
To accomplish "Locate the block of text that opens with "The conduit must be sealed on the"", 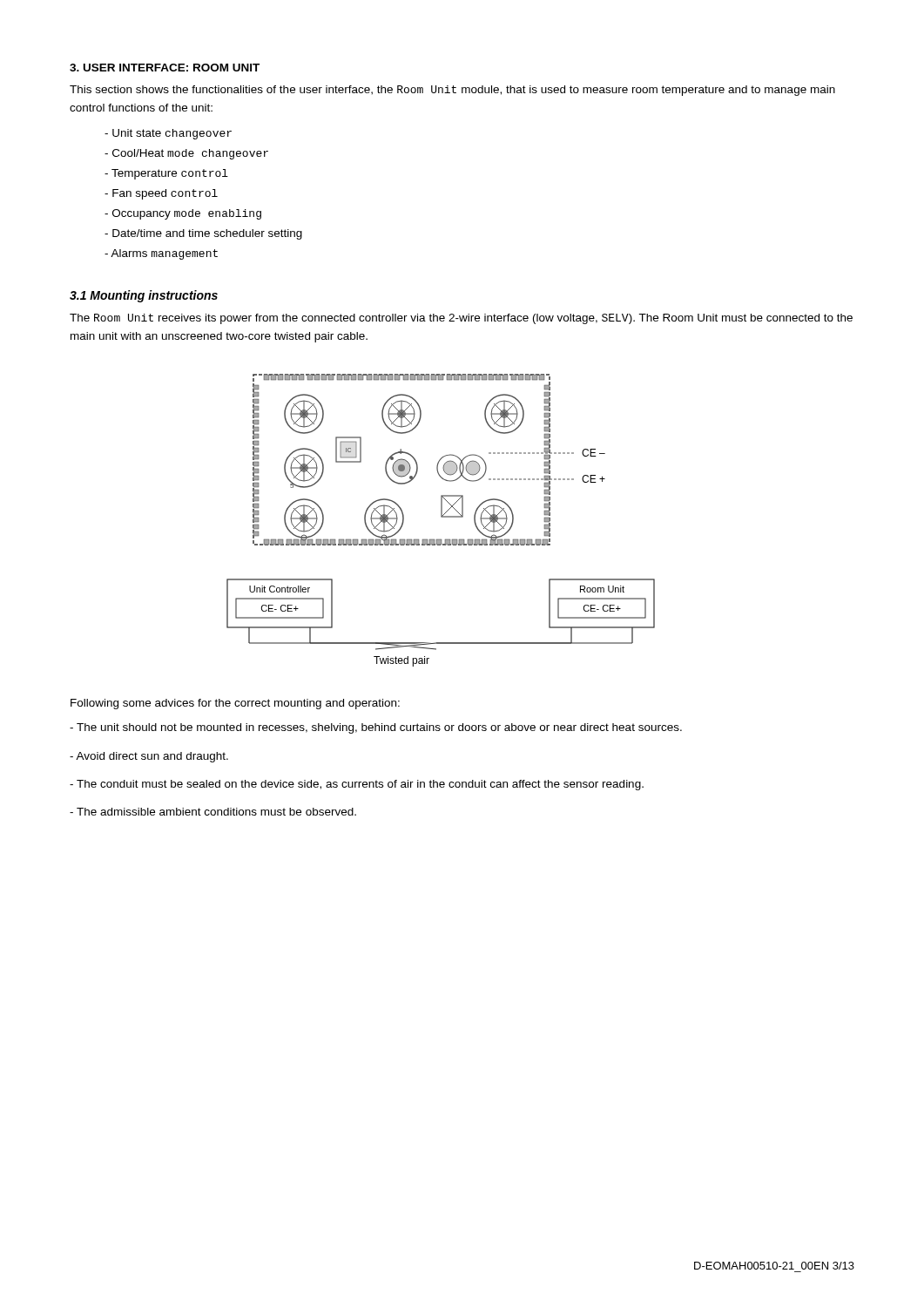I will (357, 784).
